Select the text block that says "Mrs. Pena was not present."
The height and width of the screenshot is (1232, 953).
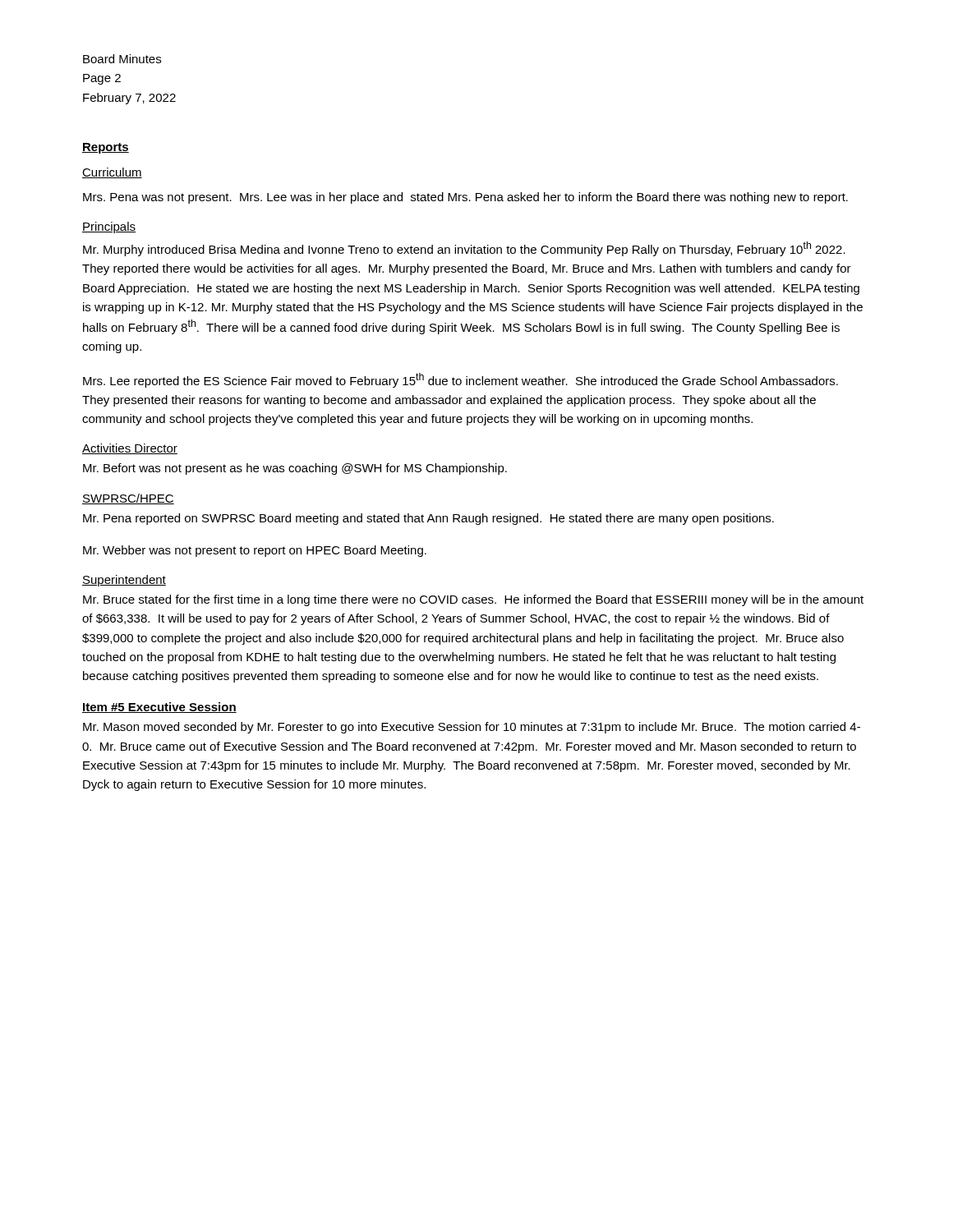(x=465, y=197)
